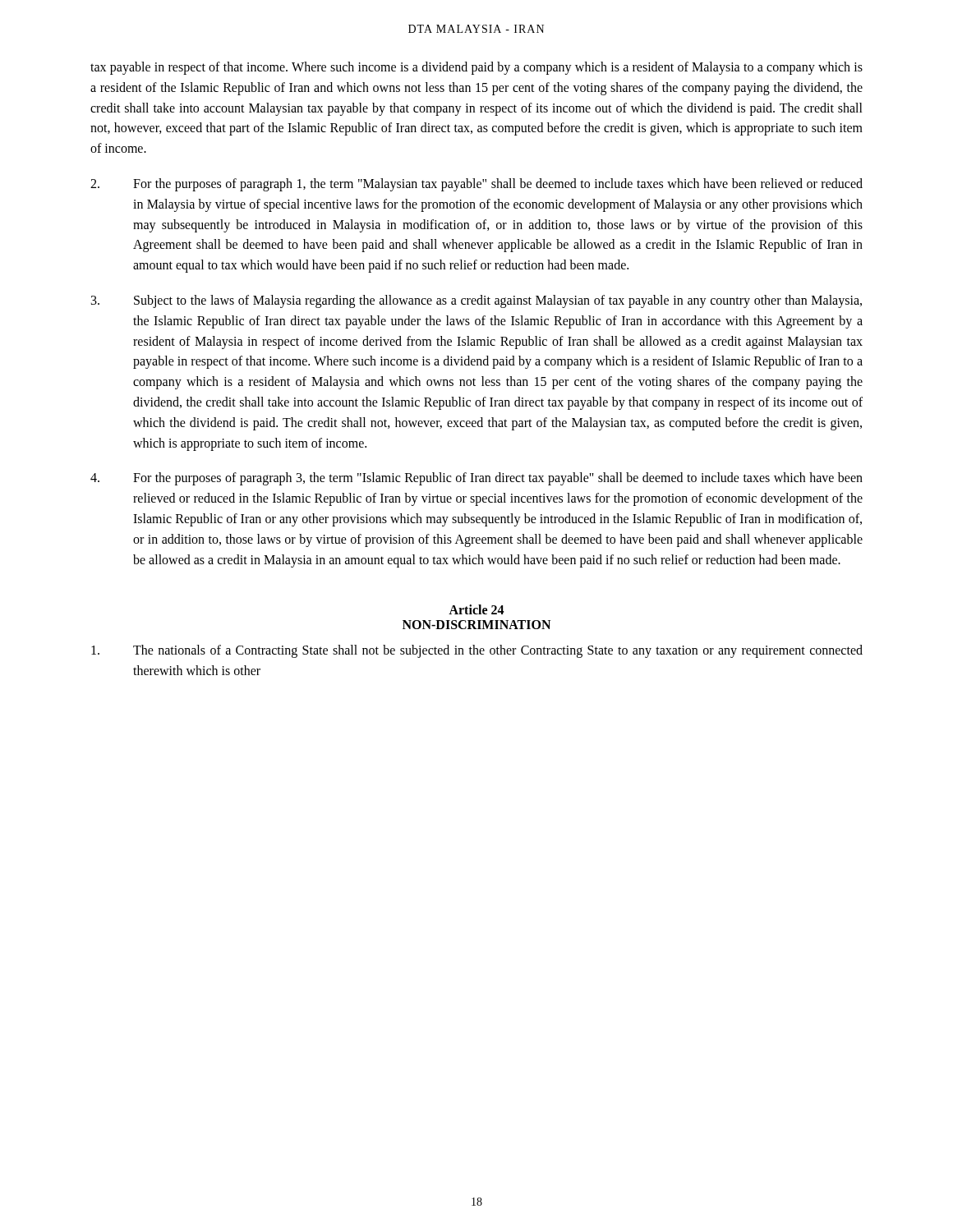Image resolution: width=953 pixels, height=1232 pixels.
Task: Click on the text block that reads "Subject to the laws of Malaysia regarding the"
Action: point(476,372)
